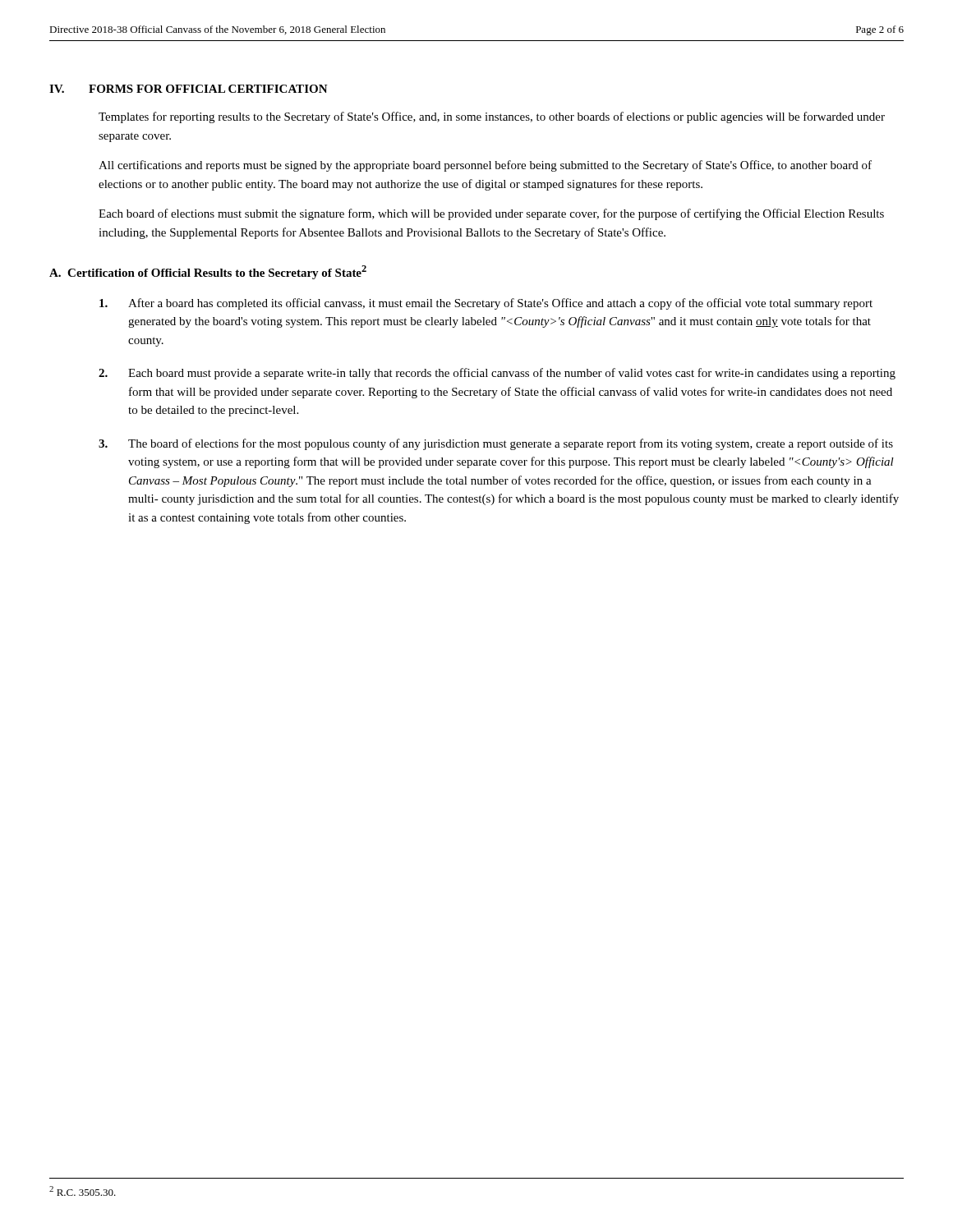Image resolution: width=953 pixels, height=1232 pixels.
Task: Select the list item that says "After a board has"
Action: [x=501, y=321]
